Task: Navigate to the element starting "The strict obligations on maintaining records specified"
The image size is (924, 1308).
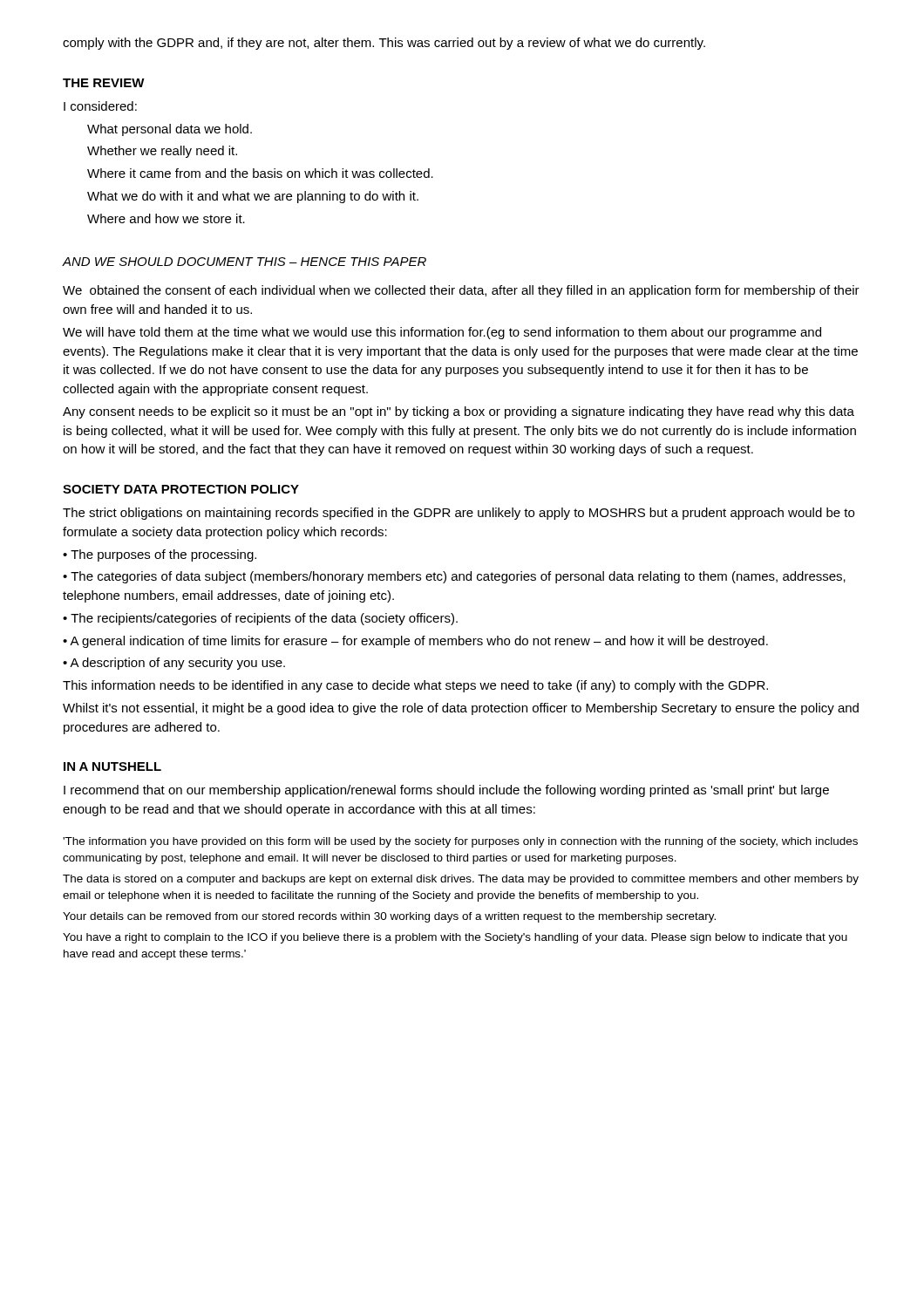Action: pos(462,522)
